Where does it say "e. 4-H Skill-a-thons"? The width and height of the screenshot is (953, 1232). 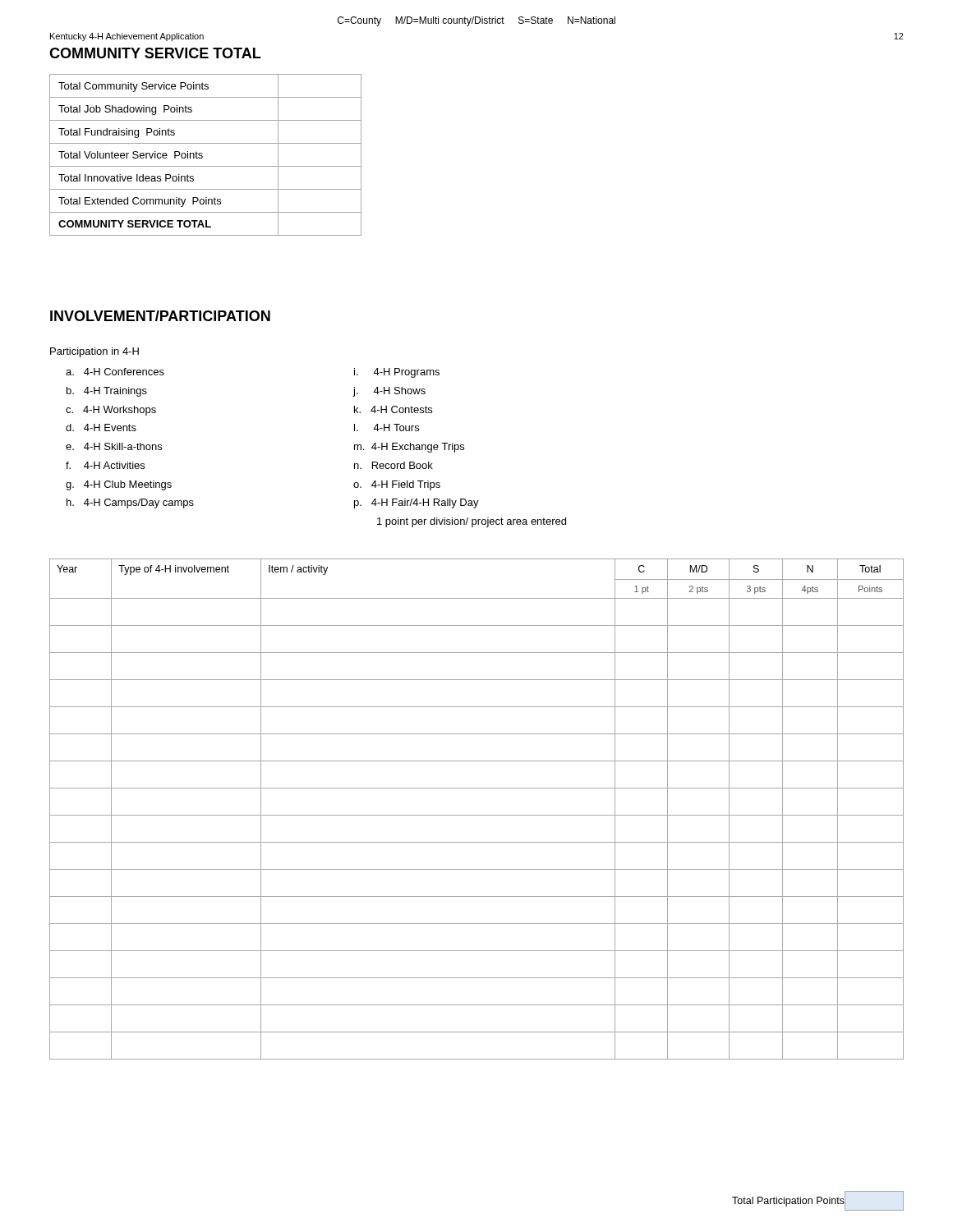pos(114,446)
